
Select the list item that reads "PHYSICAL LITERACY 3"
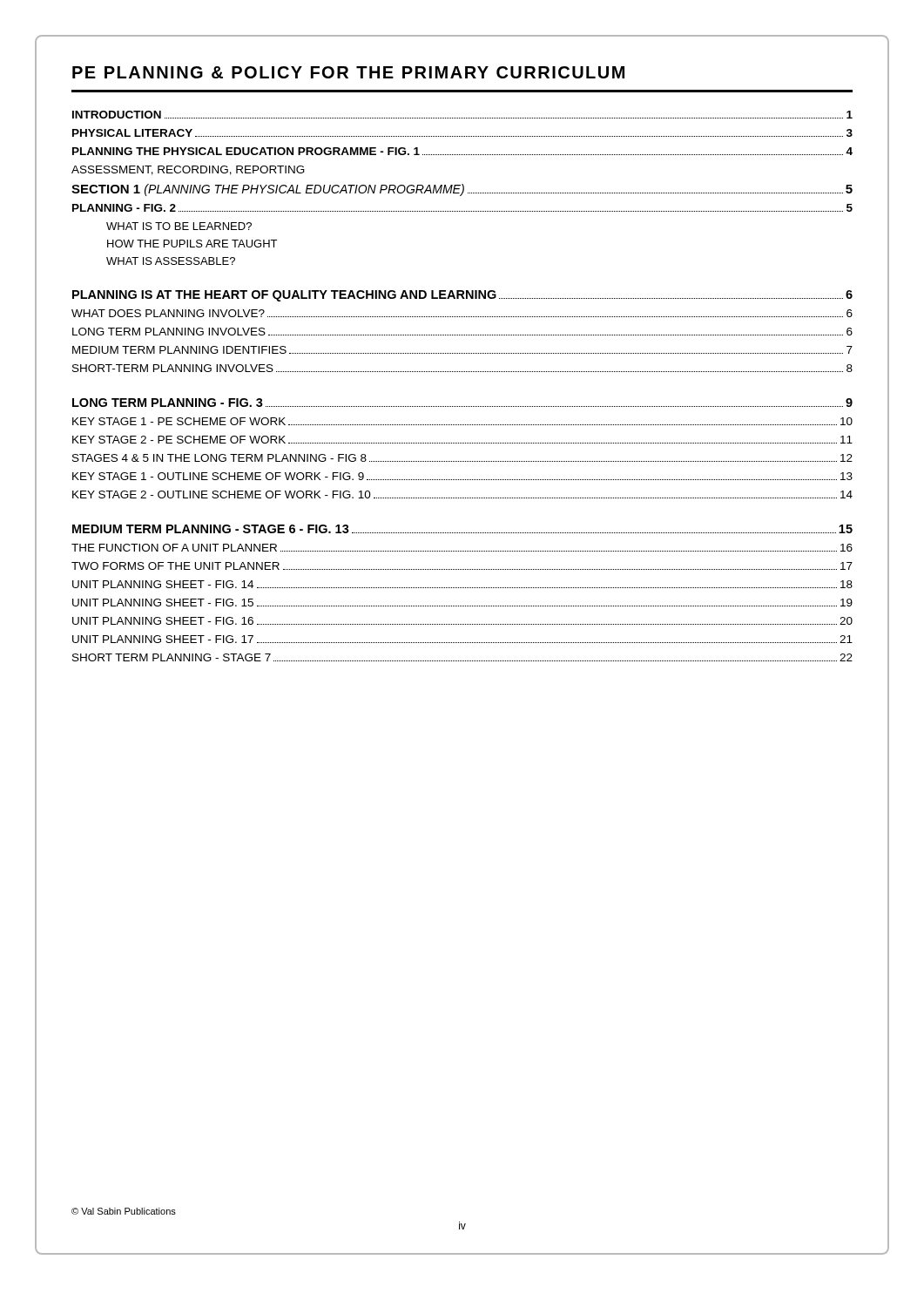click(x=462, y=133)
